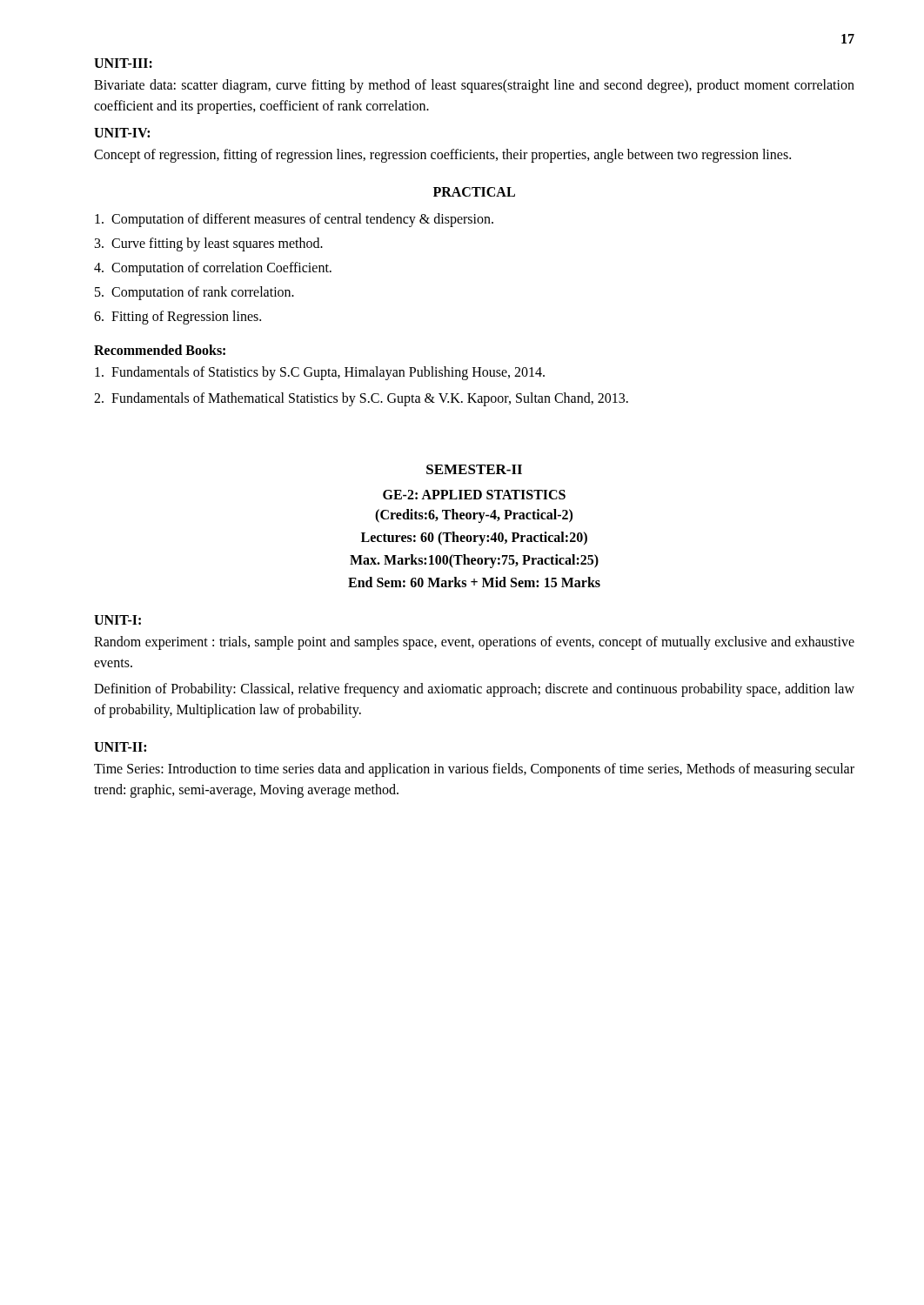
Task: Point to the element starting "4. Computation of"
Action: click(x=213, y=268)
